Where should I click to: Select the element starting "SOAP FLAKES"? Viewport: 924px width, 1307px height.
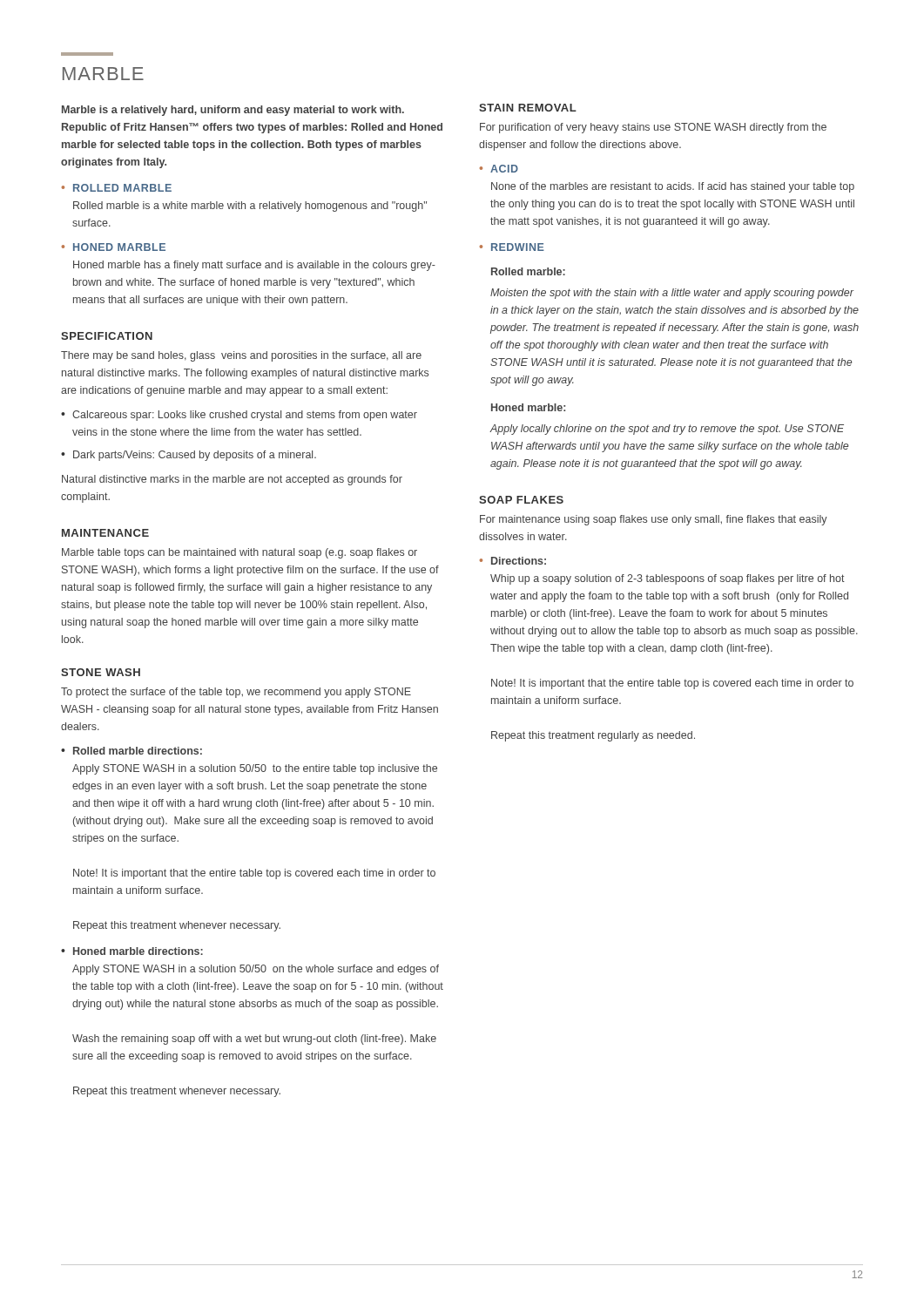pos(522,500)
